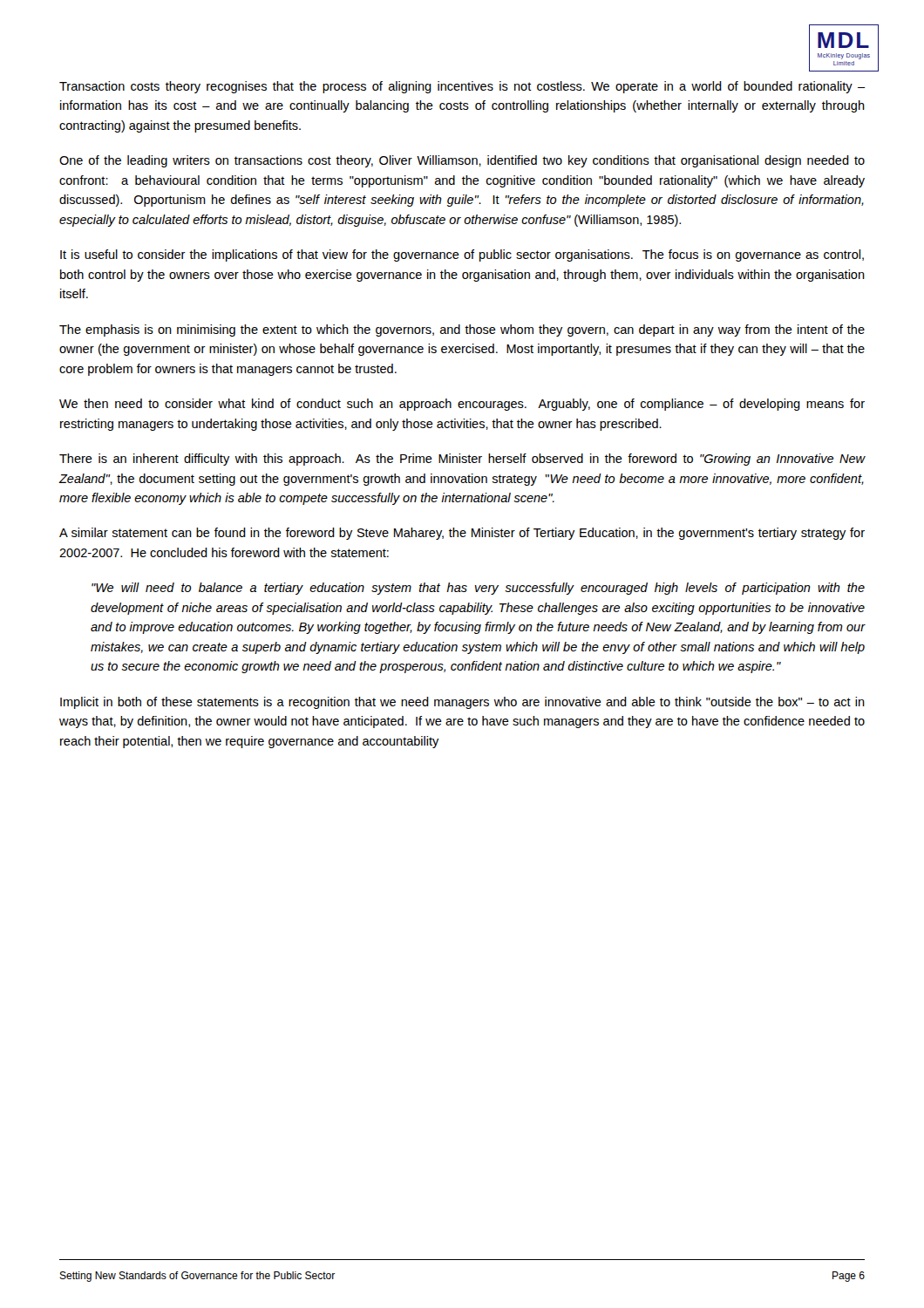Viewport: 924px width, 1308px height.
Task: Click the passage that begins "The emphasis is on minimising"
Action: [x=462, y=349]
